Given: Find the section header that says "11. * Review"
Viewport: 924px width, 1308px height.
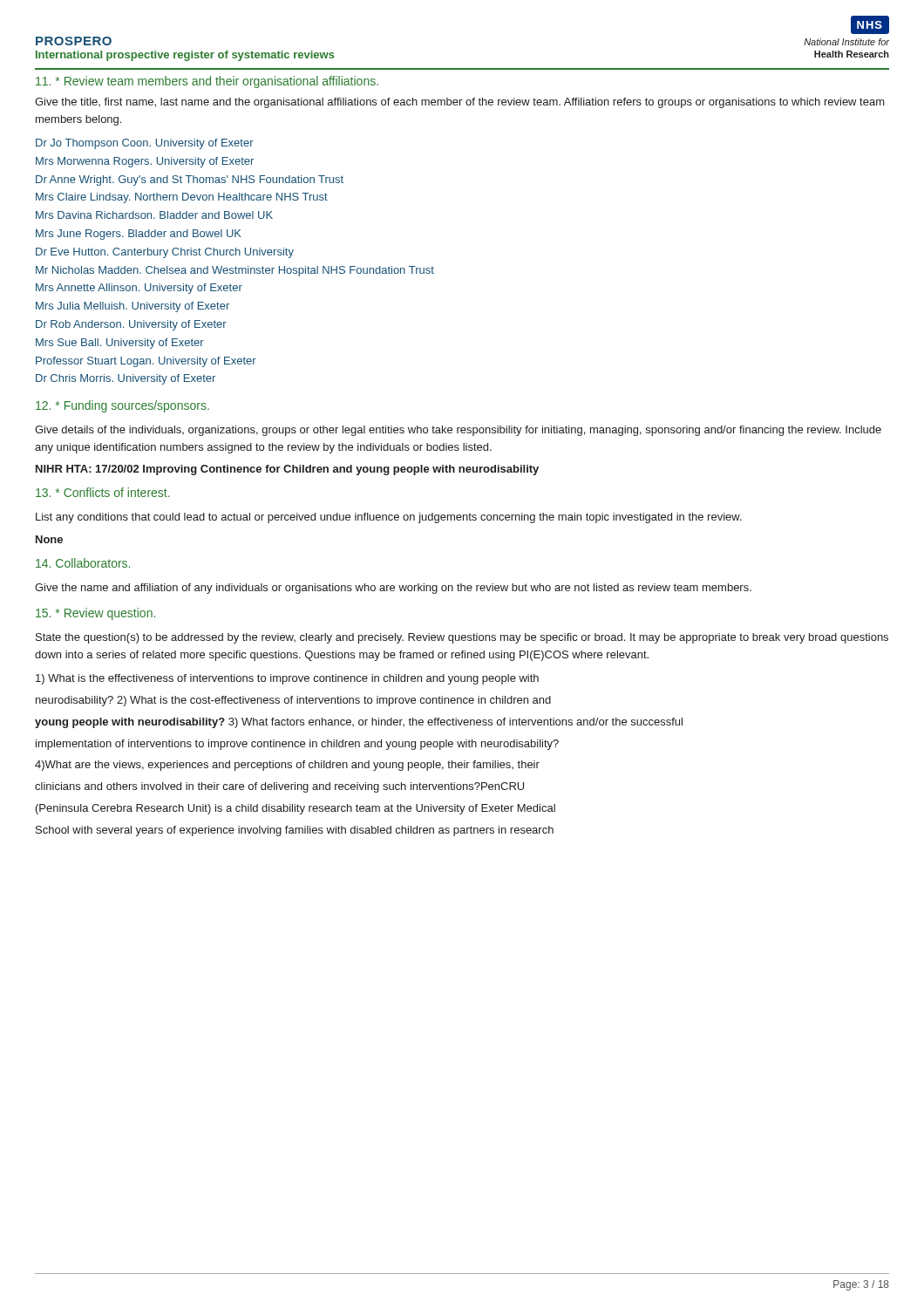Looking at the screenshot, I should coord(207,82).
